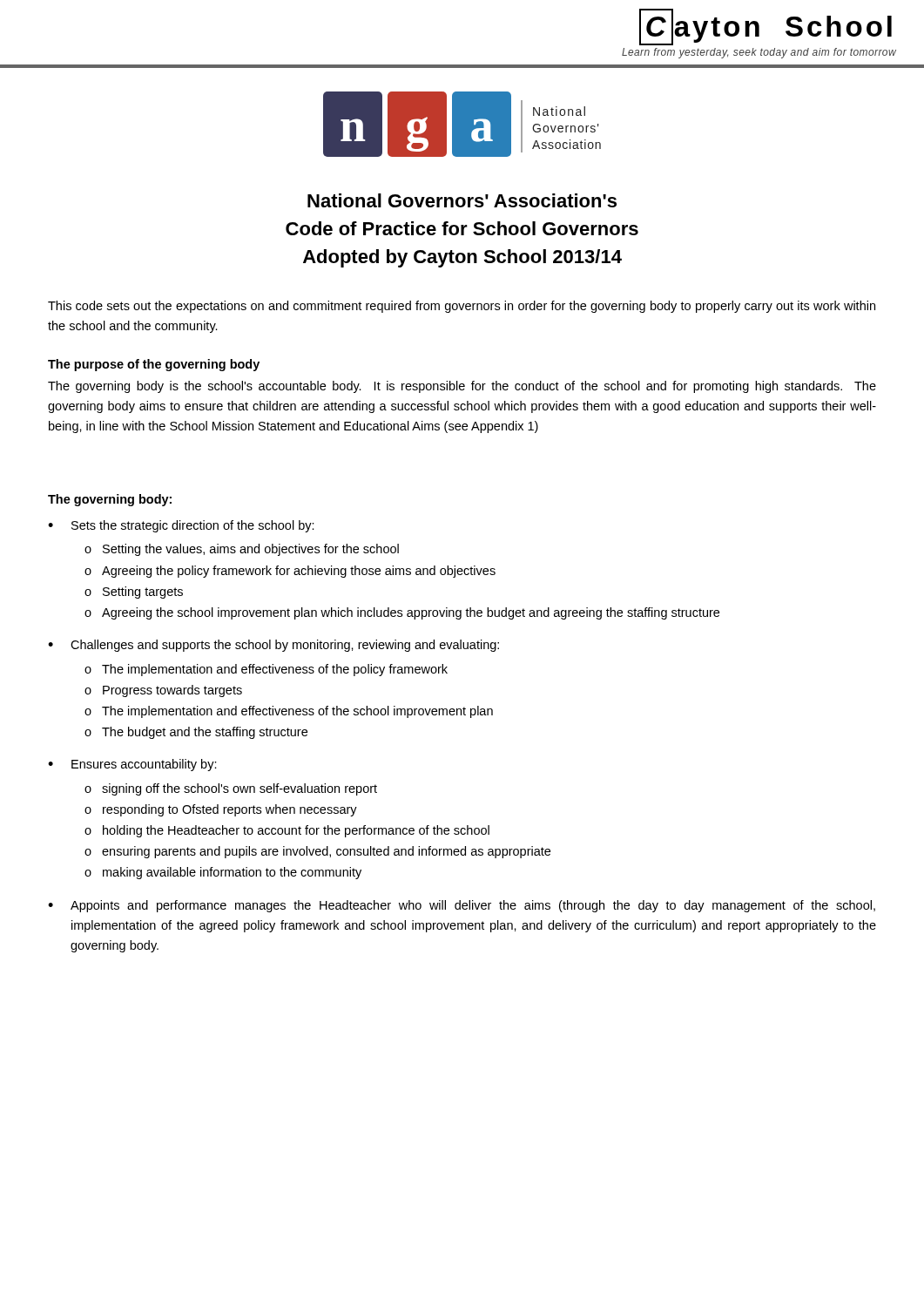
Task: Navigate to the passage starting "This code sets out the expectations"
Action: pyautogui.click(x=462, y=316)
